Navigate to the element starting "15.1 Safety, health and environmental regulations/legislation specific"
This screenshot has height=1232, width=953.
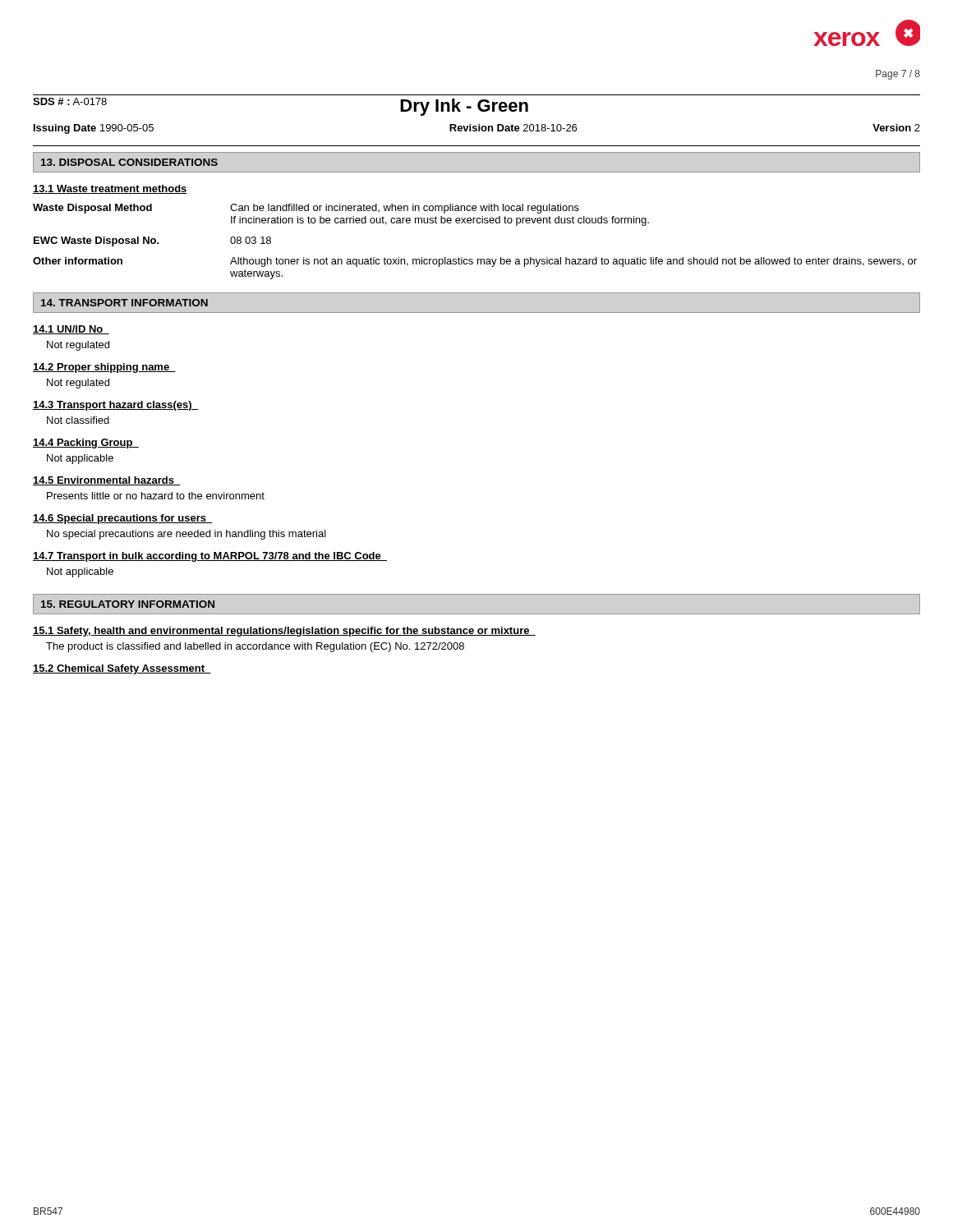pos(284,630)
